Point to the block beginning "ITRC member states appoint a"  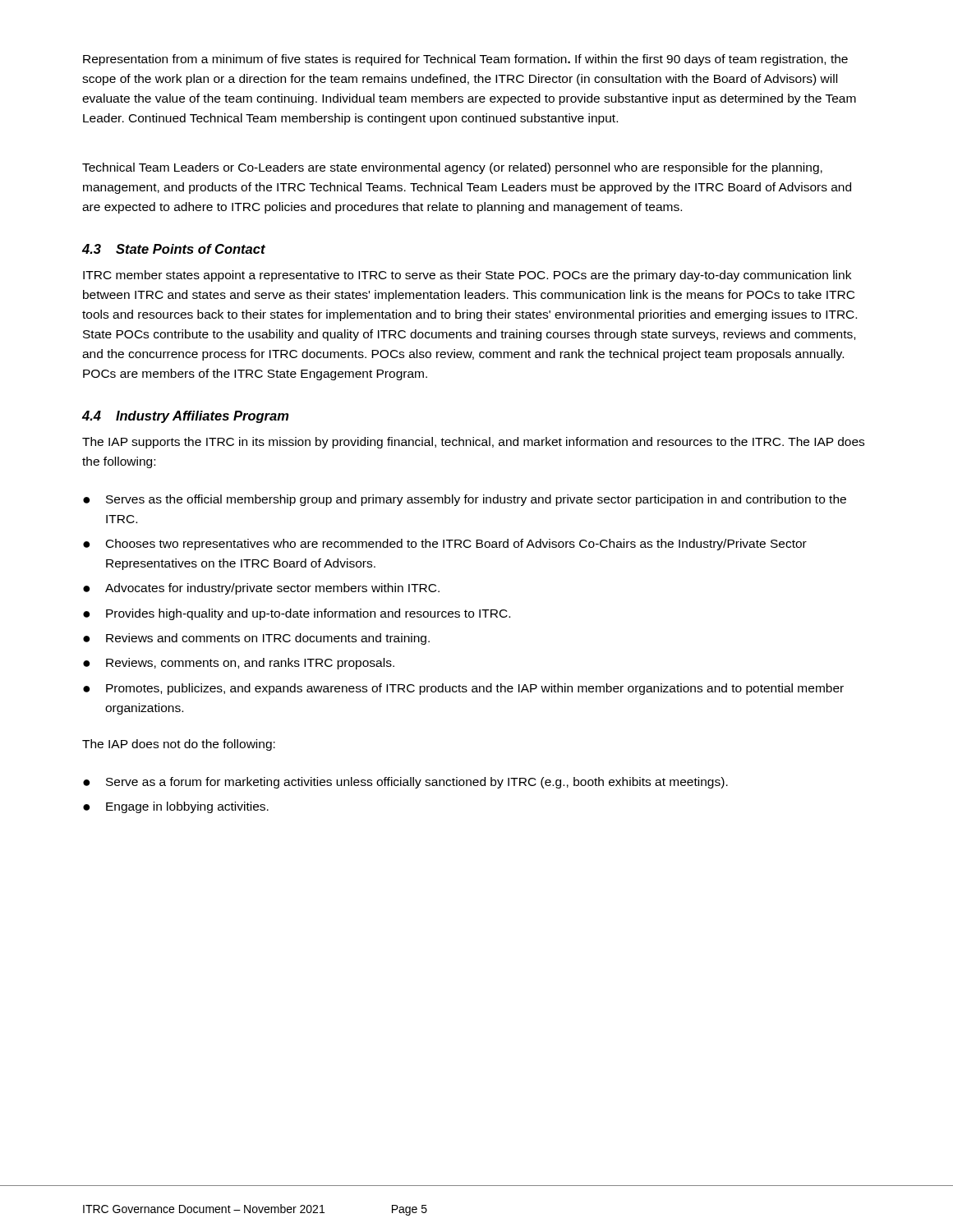470,324
